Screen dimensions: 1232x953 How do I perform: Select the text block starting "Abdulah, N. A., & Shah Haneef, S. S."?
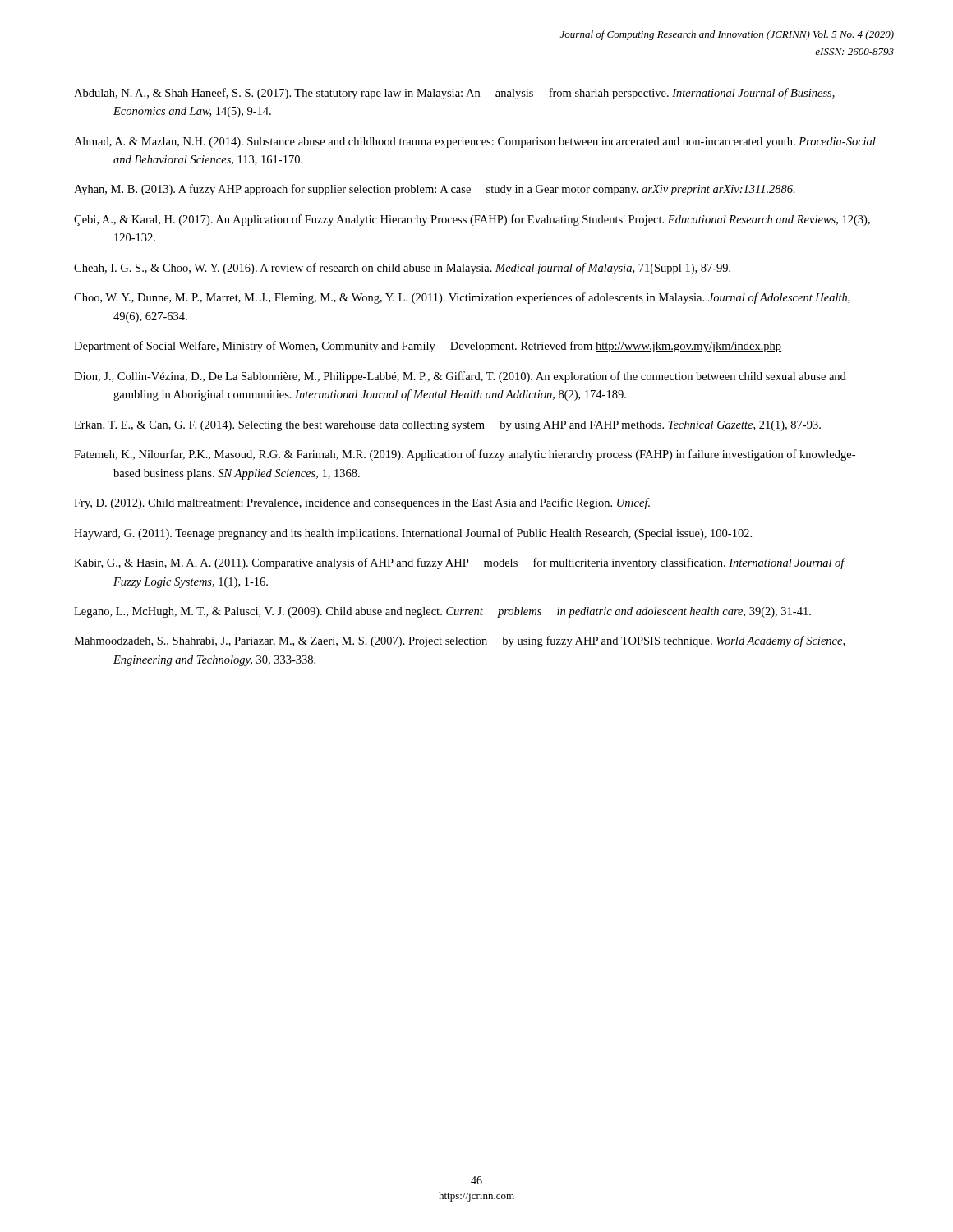pos(463,102)
